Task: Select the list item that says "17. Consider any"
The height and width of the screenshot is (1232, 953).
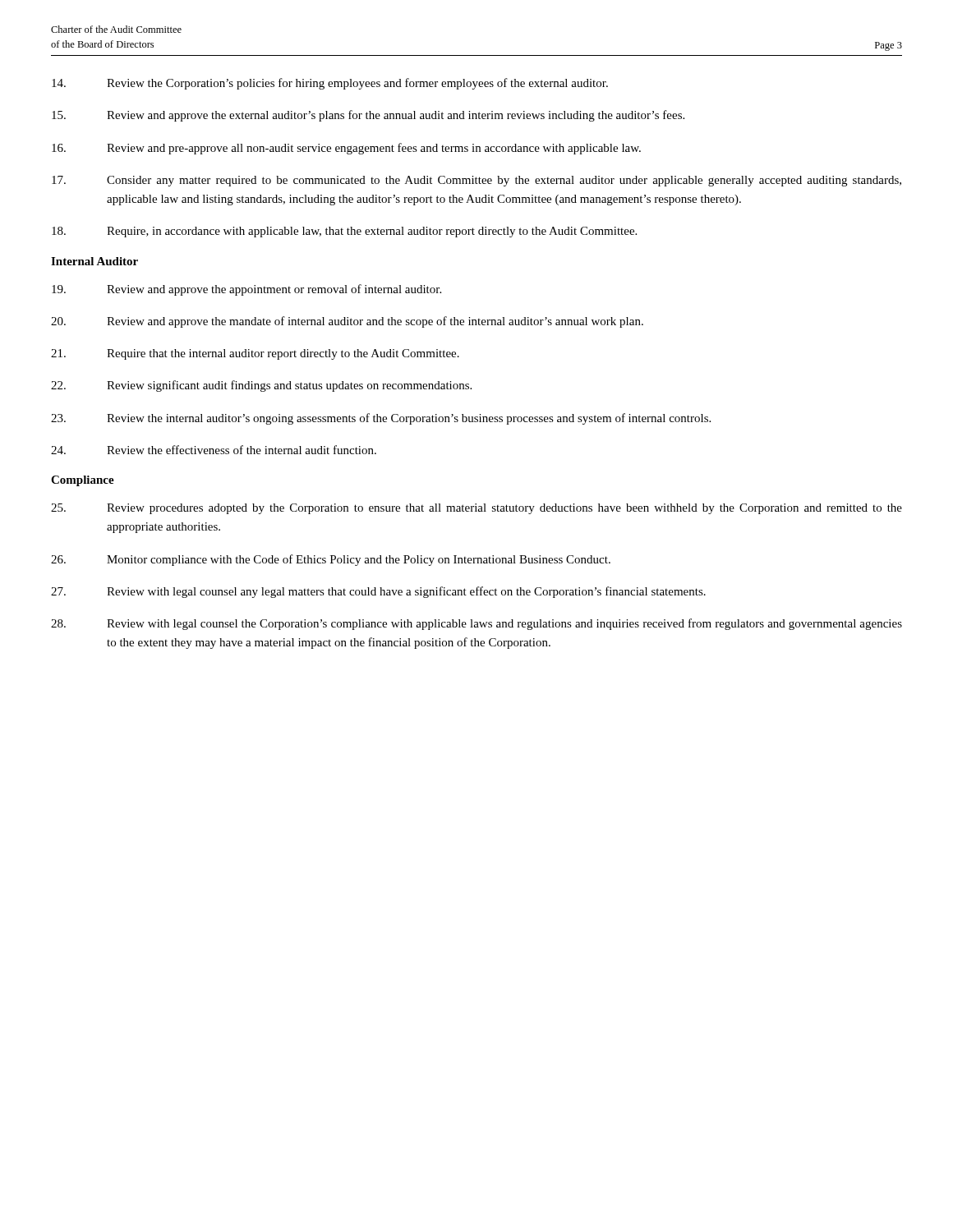Action: 476,190
